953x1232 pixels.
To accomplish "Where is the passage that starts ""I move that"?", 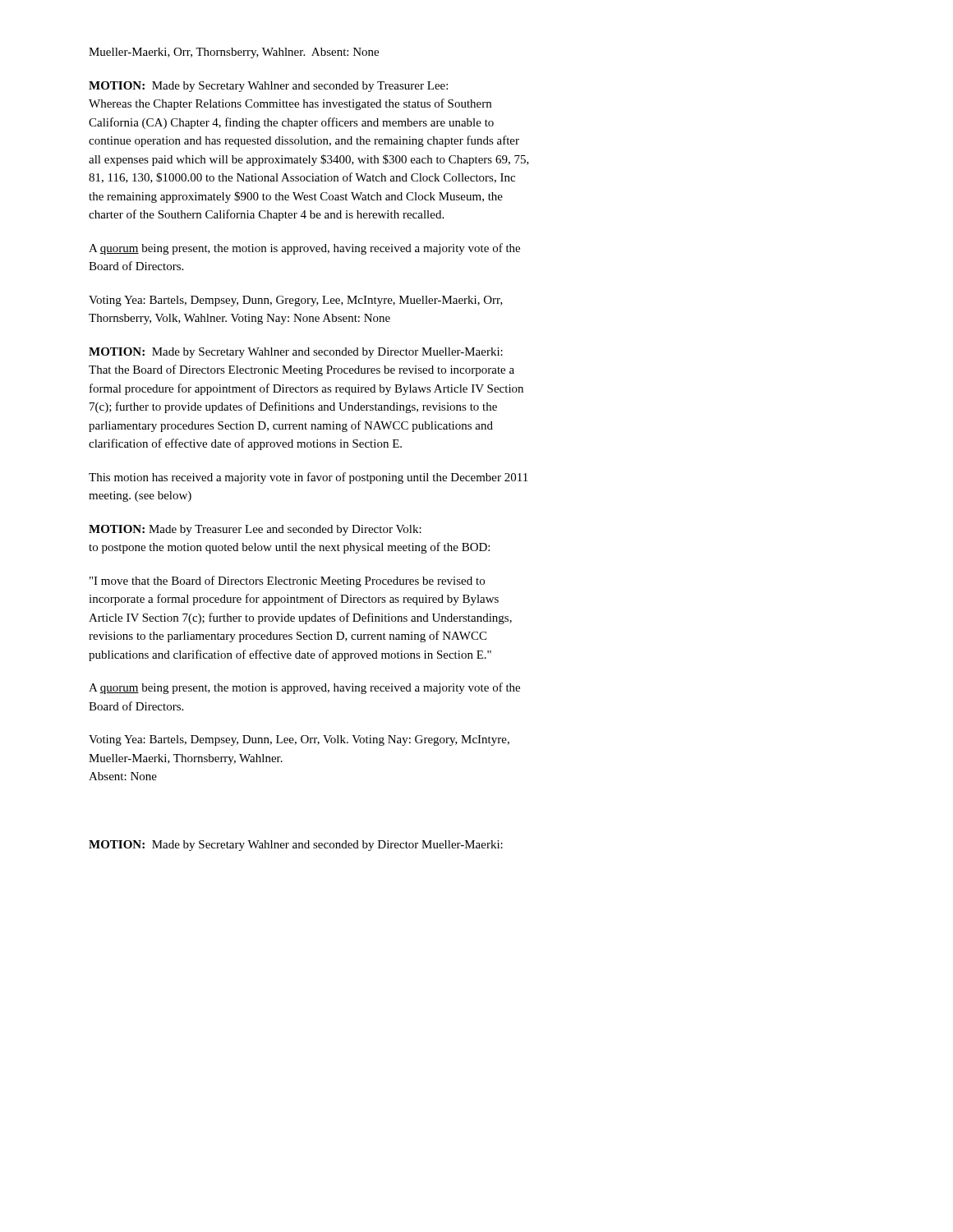I will pos(446,617).
